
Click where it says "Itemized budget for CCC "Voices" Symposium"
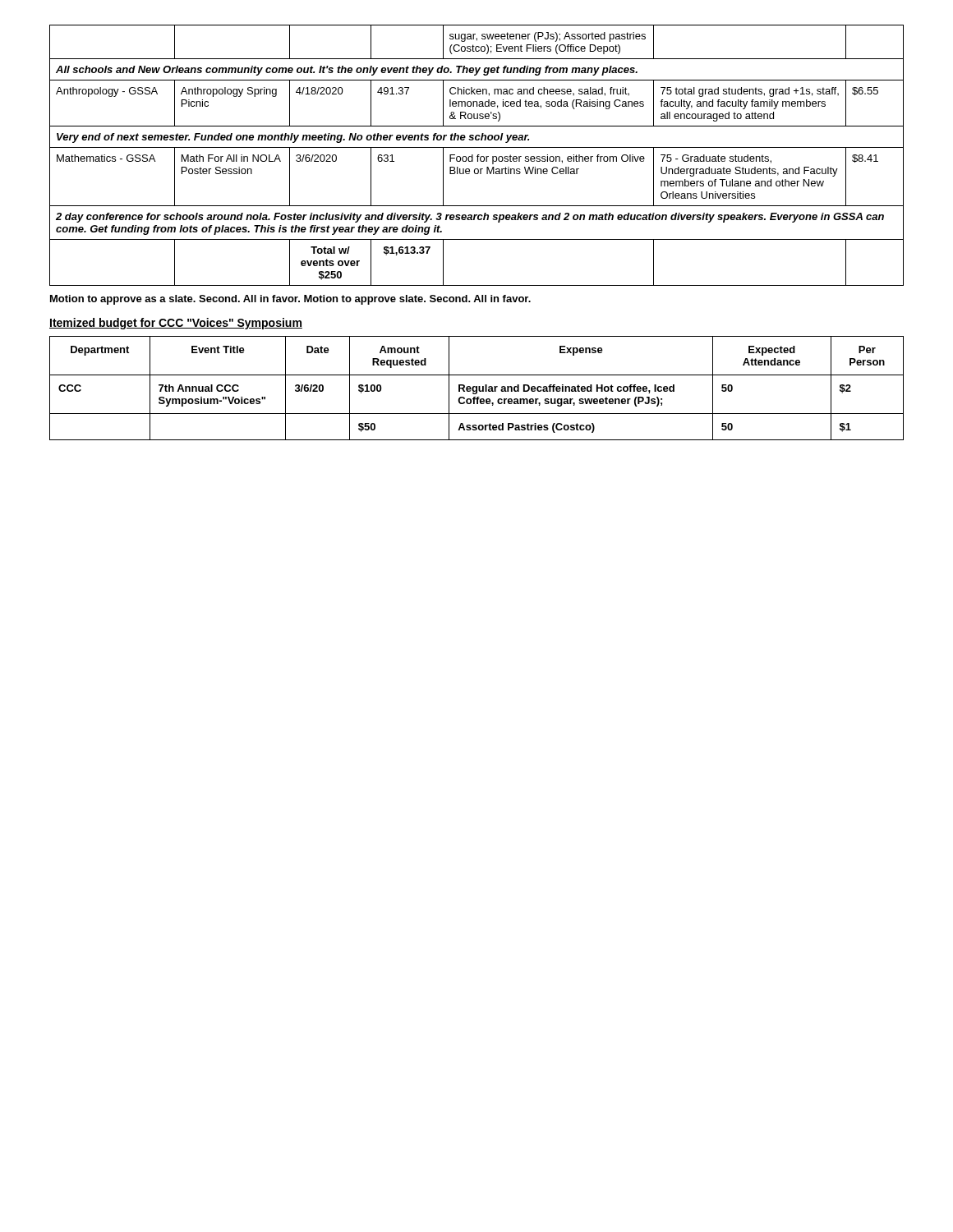(176, 323)
